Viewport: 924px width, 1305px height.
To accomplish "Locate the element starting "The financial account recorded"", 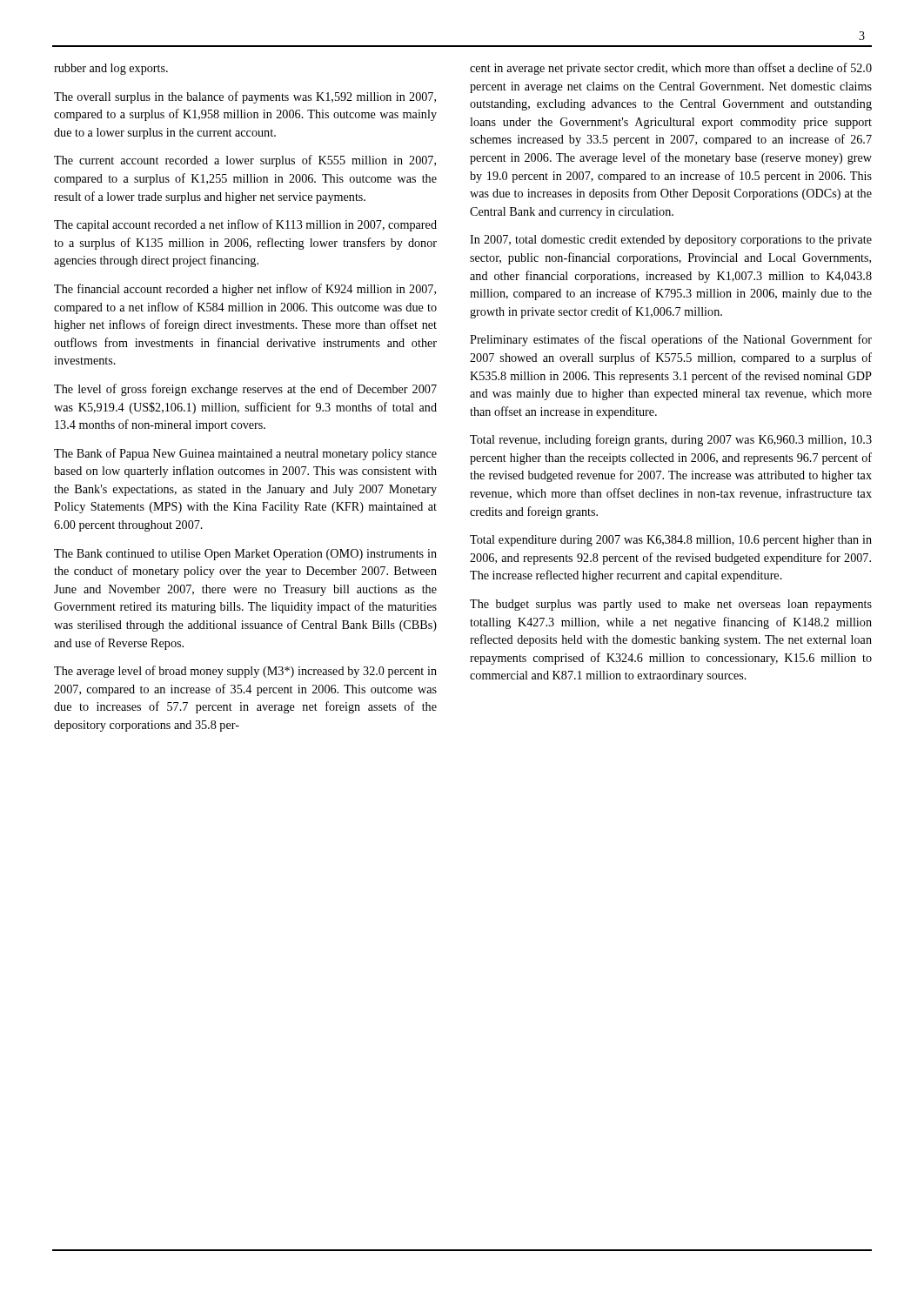I will 245,325.
